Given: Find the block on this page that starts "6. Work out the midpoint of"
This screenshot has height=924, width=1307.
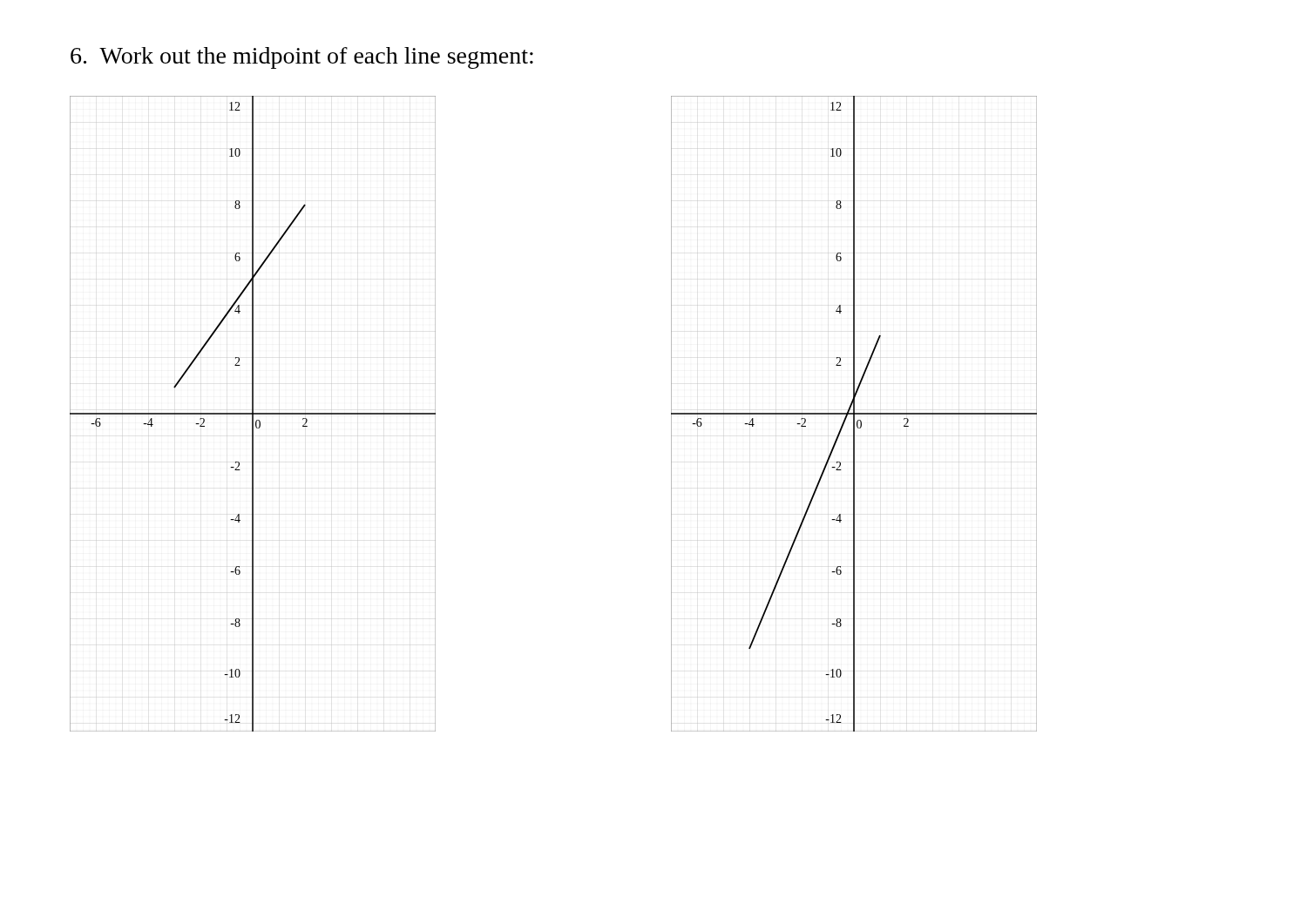Looking at the screenshot, I should [302, 55].
